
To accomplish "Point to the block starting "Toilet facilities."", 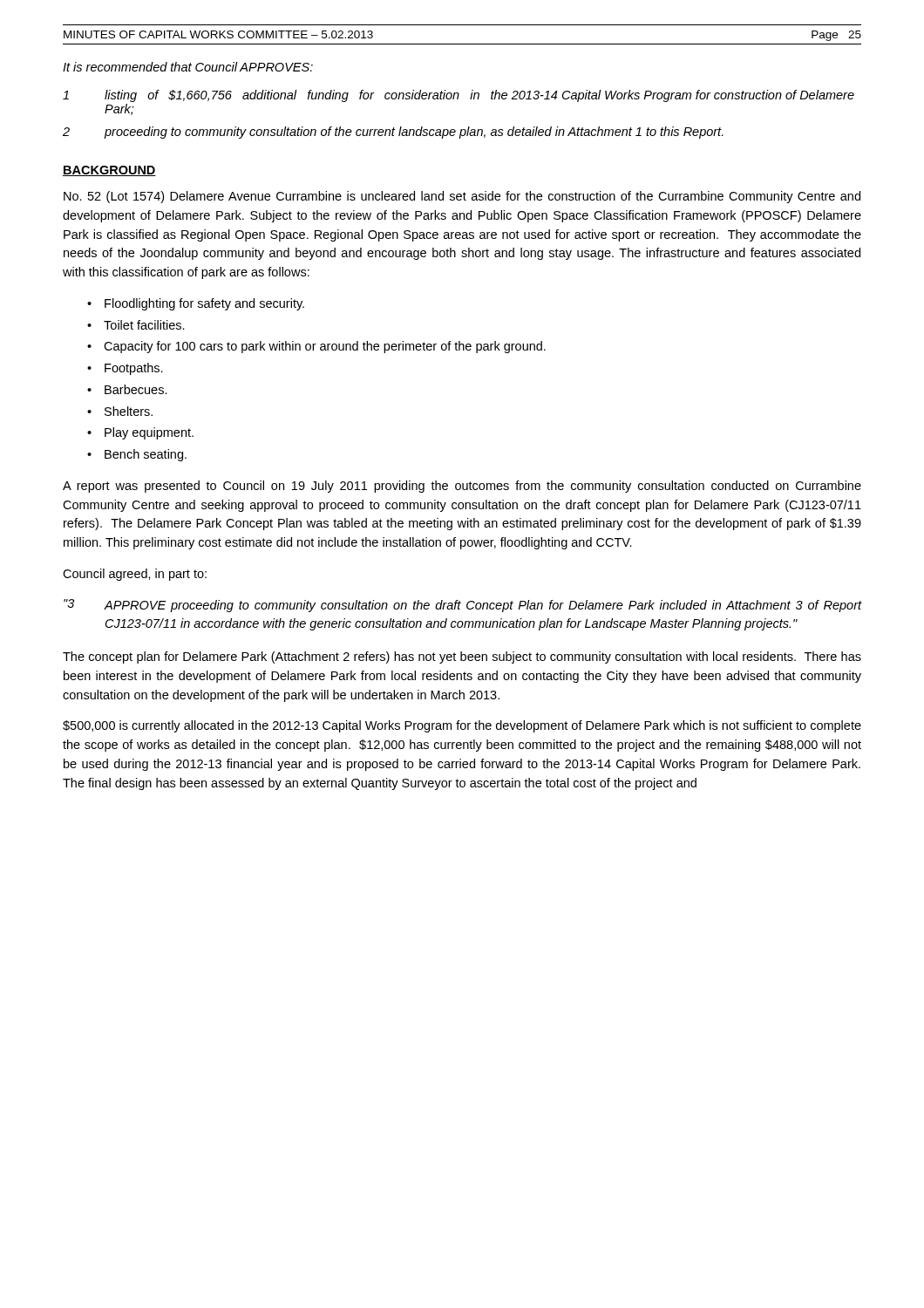I will [145, 325].
